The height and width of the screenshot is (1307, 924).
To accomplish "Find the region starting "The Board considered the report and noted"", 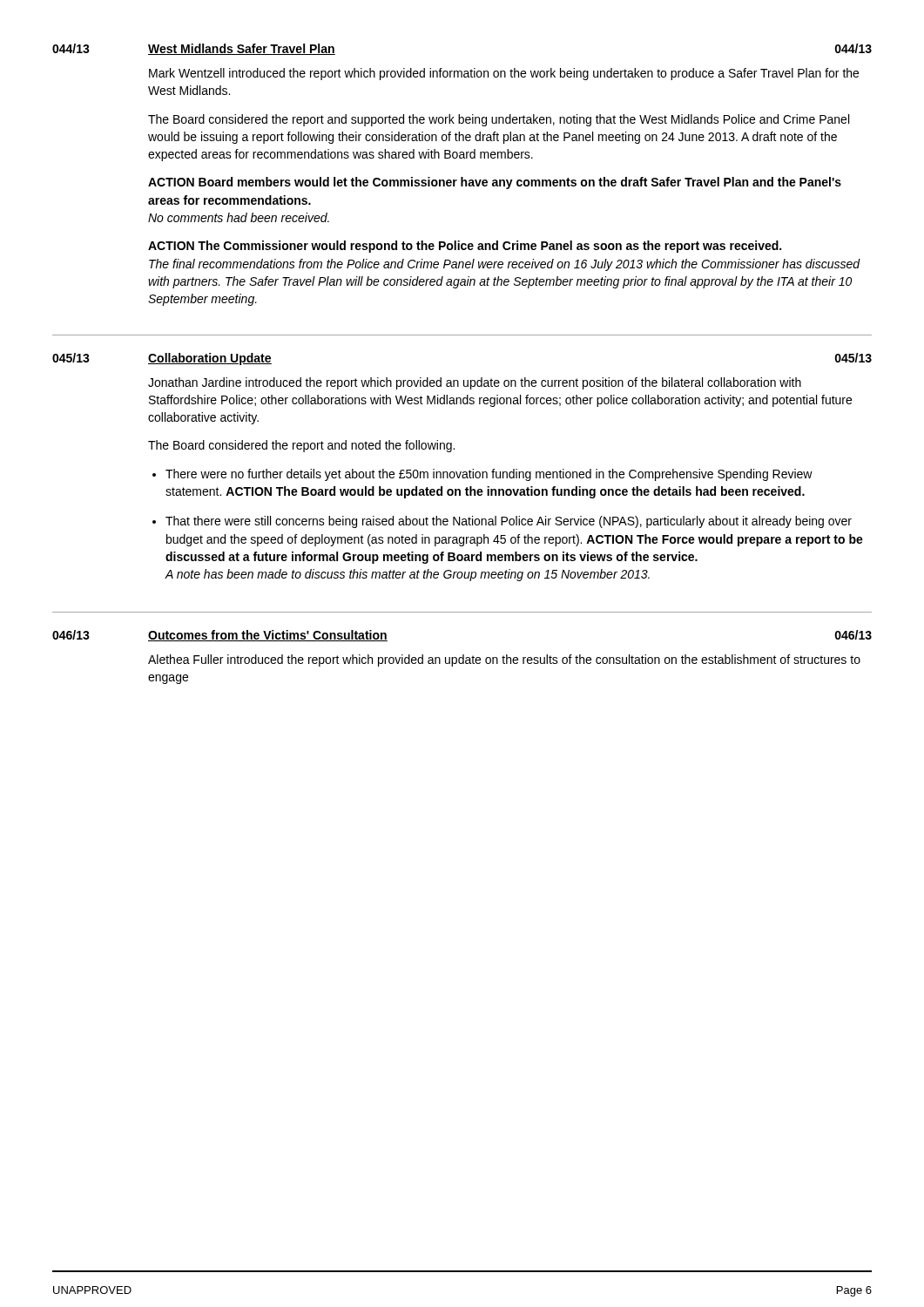I will pyautogui.click(x=302, y=446).
